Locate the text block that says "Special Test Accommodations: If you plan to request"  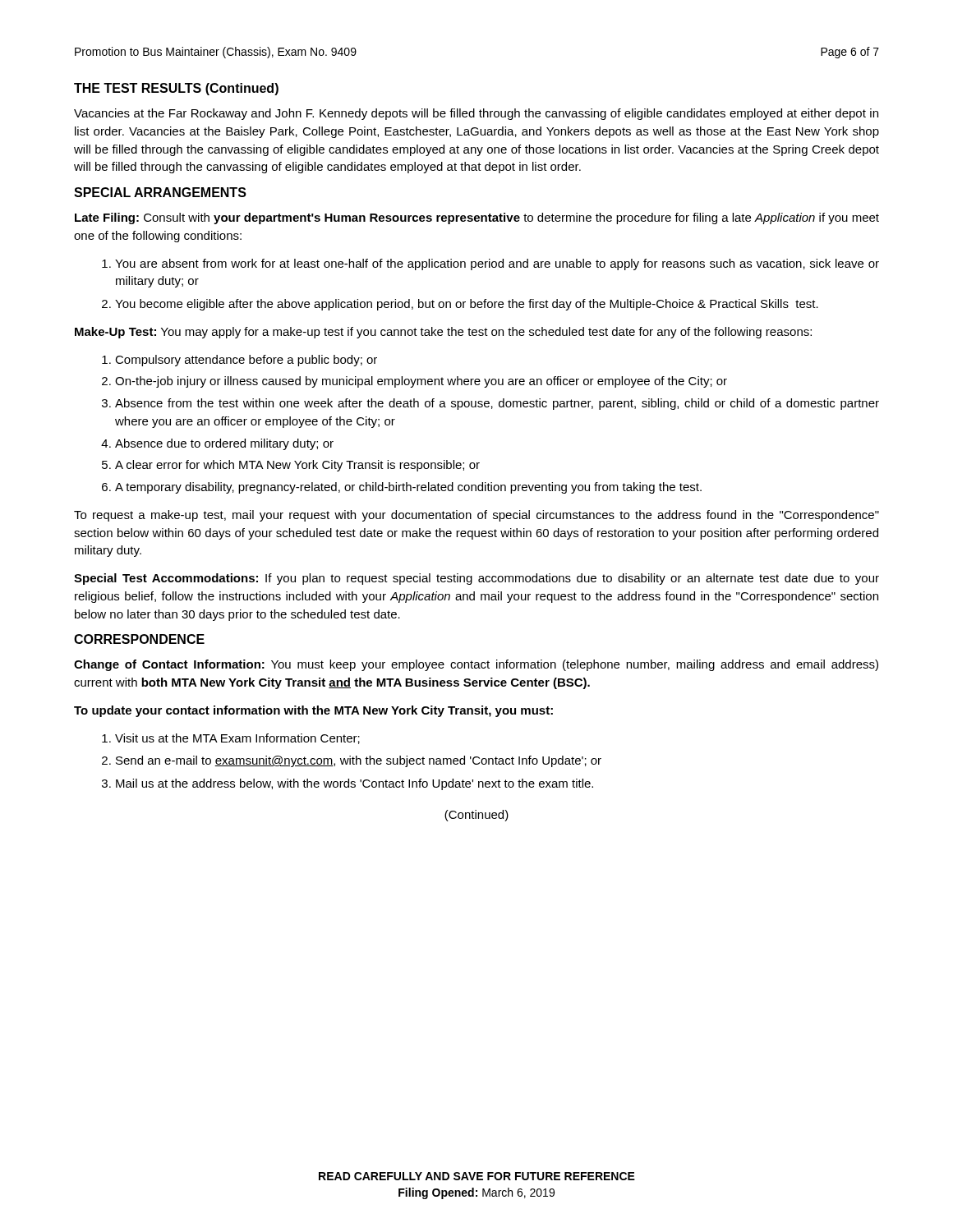[476, 596]
